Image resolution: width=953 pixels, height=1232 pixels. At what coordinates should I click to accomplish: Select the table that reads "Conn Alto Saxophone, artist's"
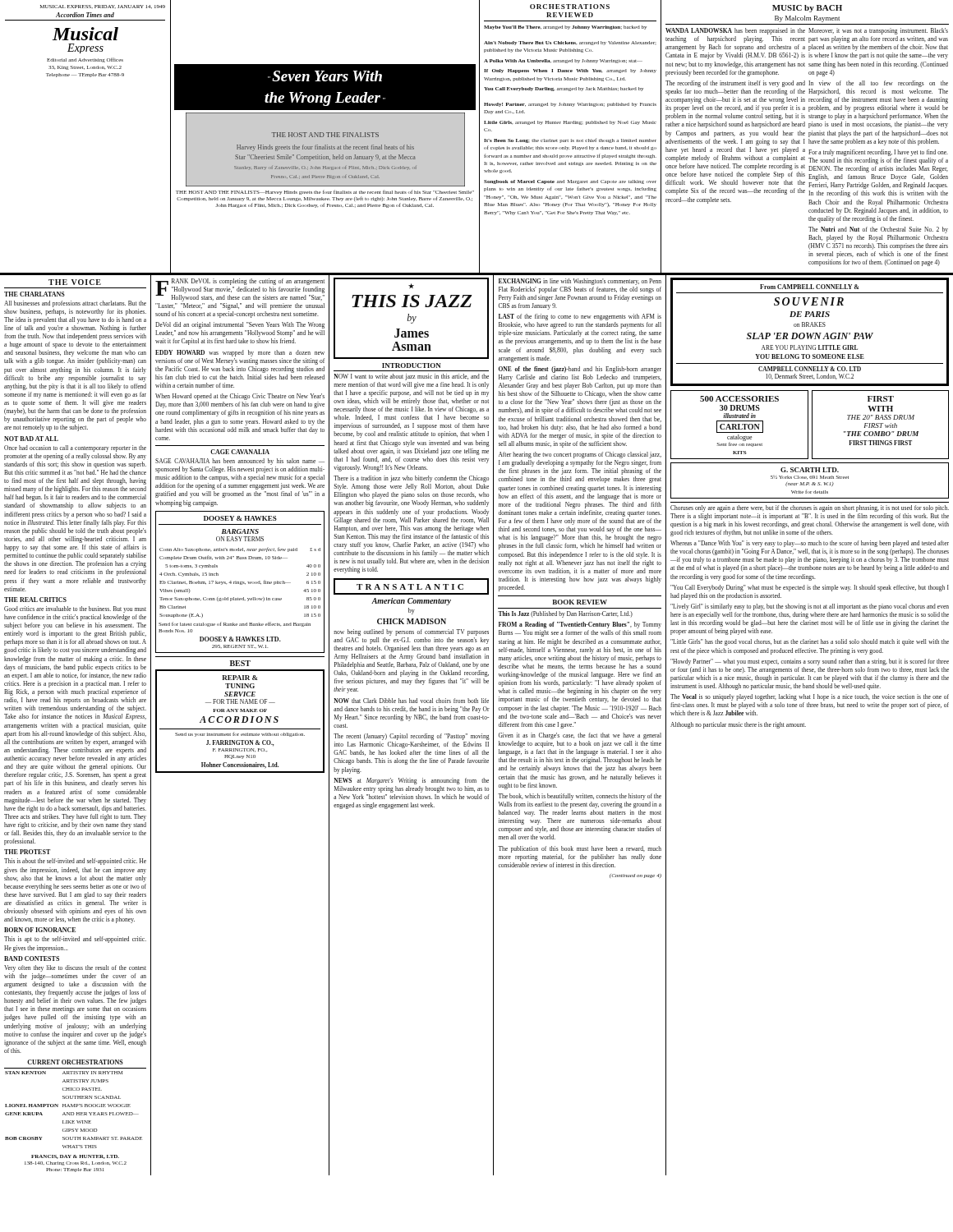click(240, 582)
